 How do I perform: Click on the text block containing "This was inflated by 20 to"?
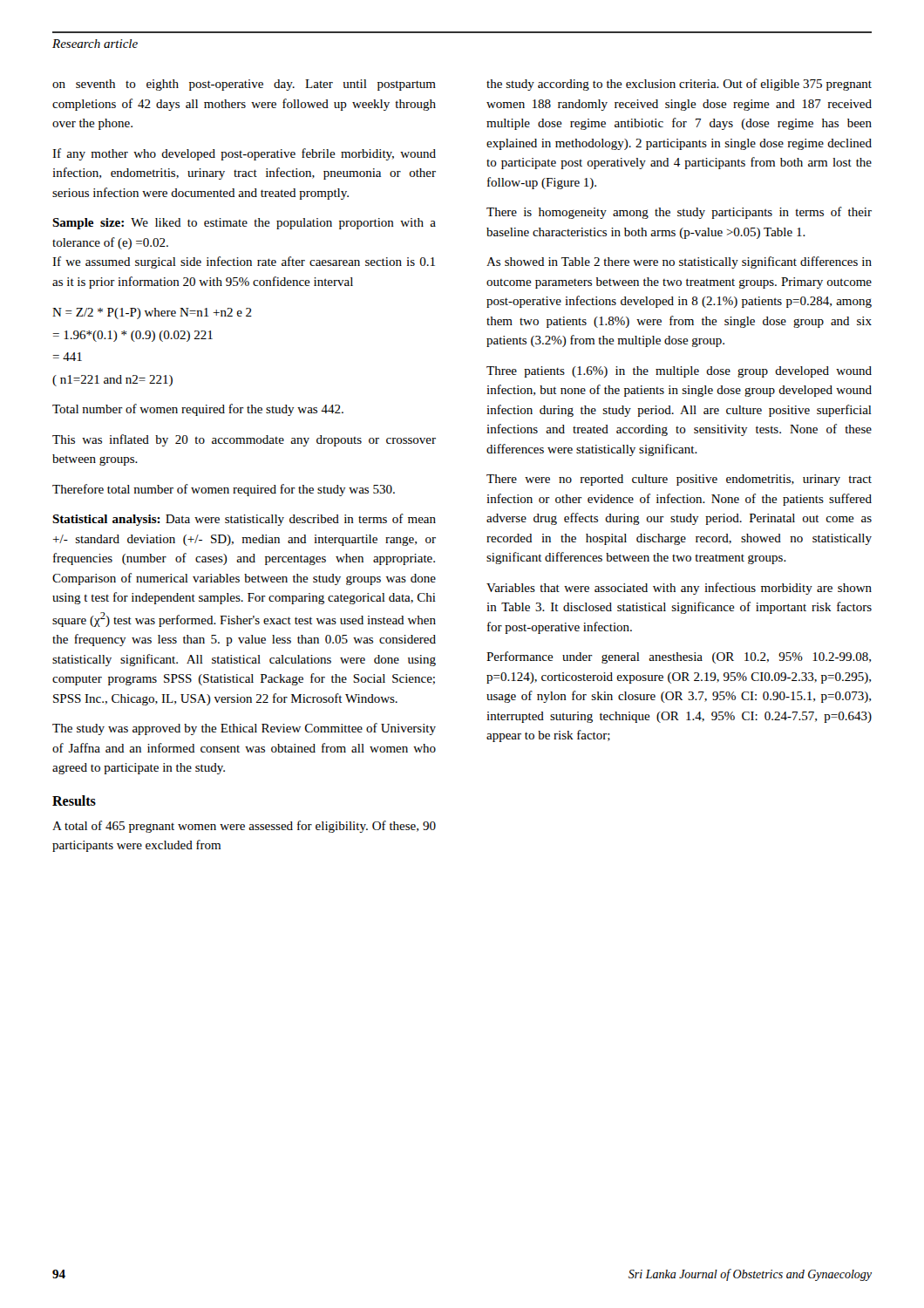point(244,449)
